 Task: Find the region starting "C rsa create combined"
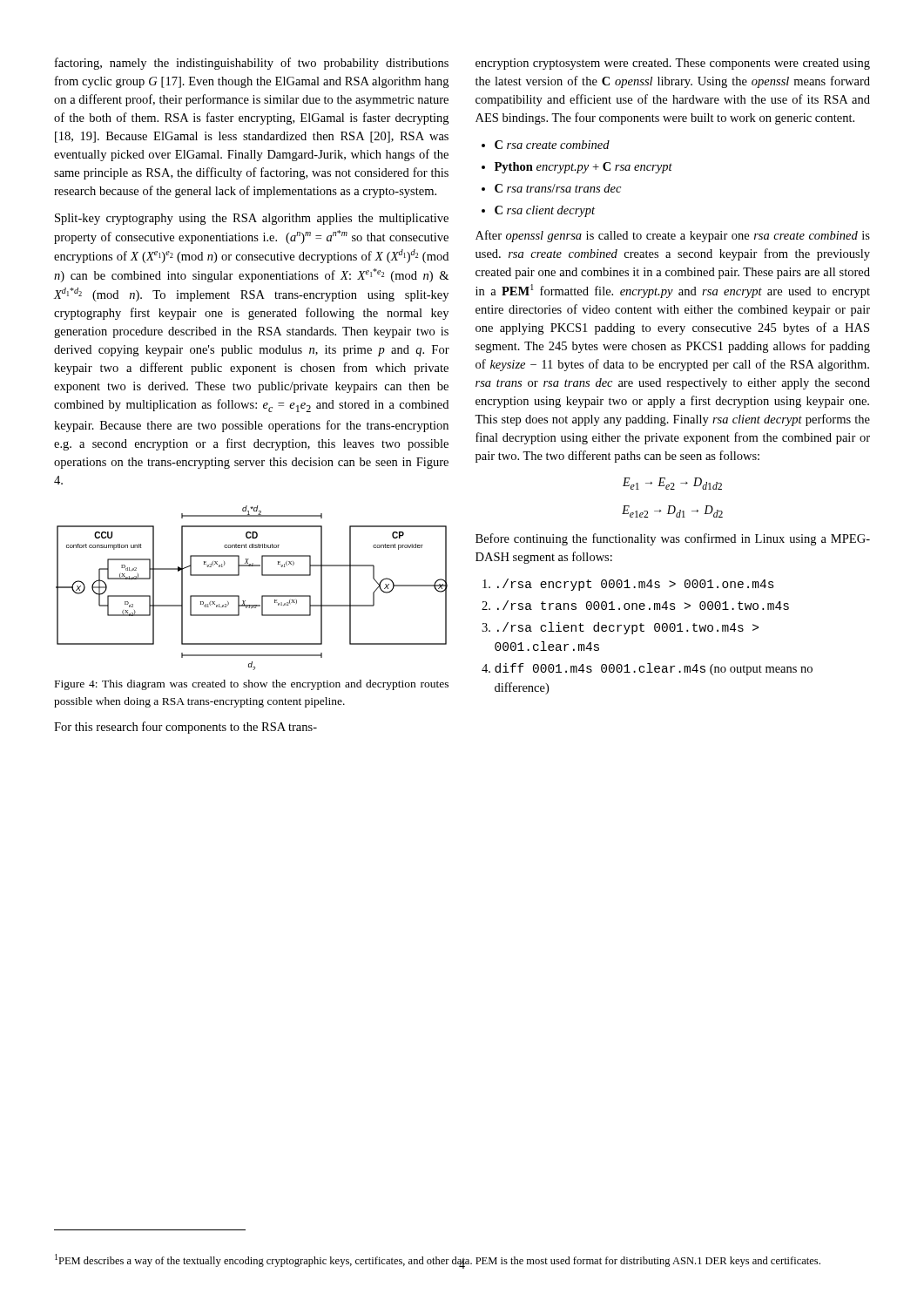click(552, 145)
